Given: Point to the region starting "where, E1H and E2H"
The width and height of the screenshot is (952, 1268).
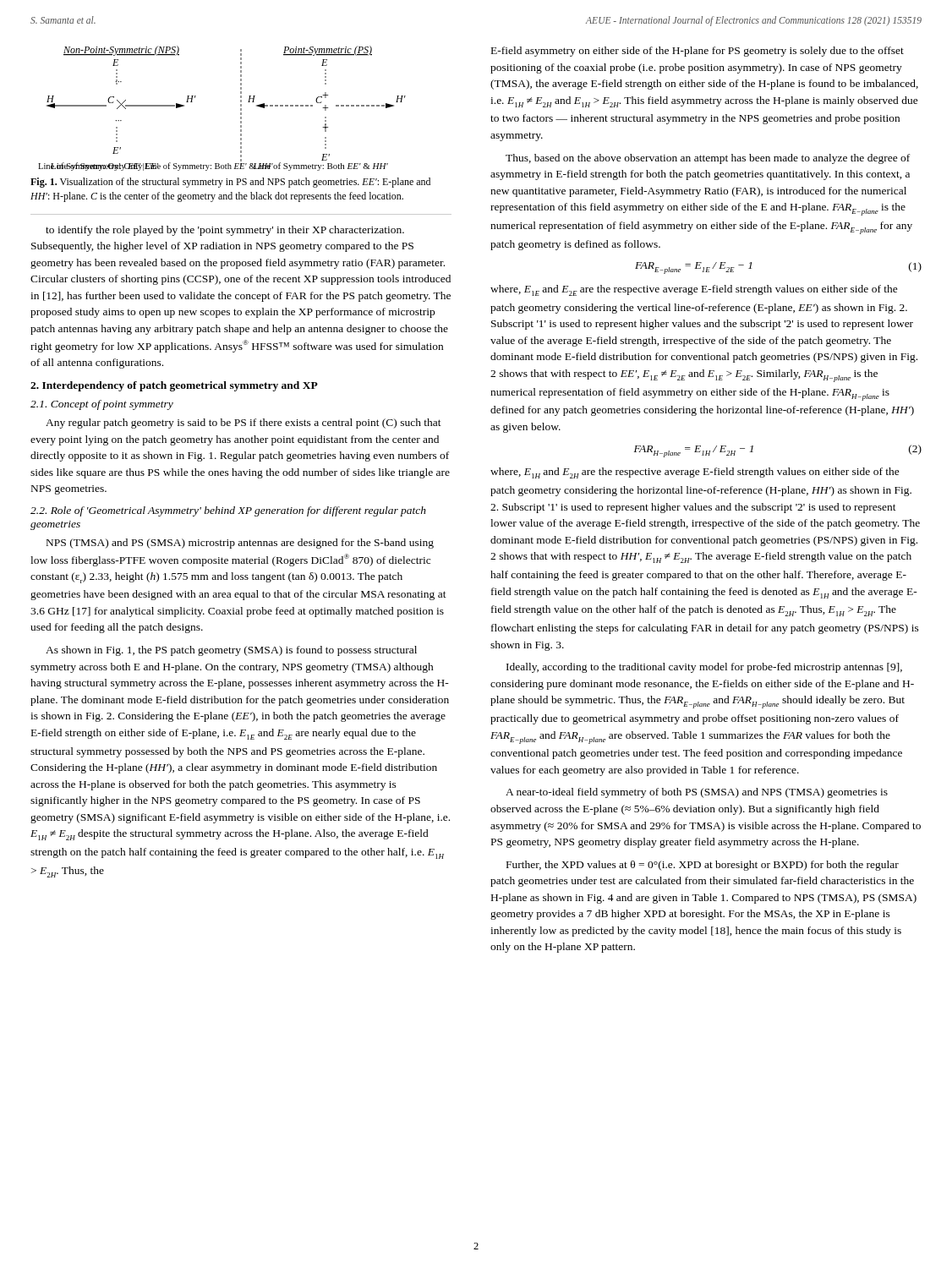Looking at the screenshot, I should pos(706,709).
